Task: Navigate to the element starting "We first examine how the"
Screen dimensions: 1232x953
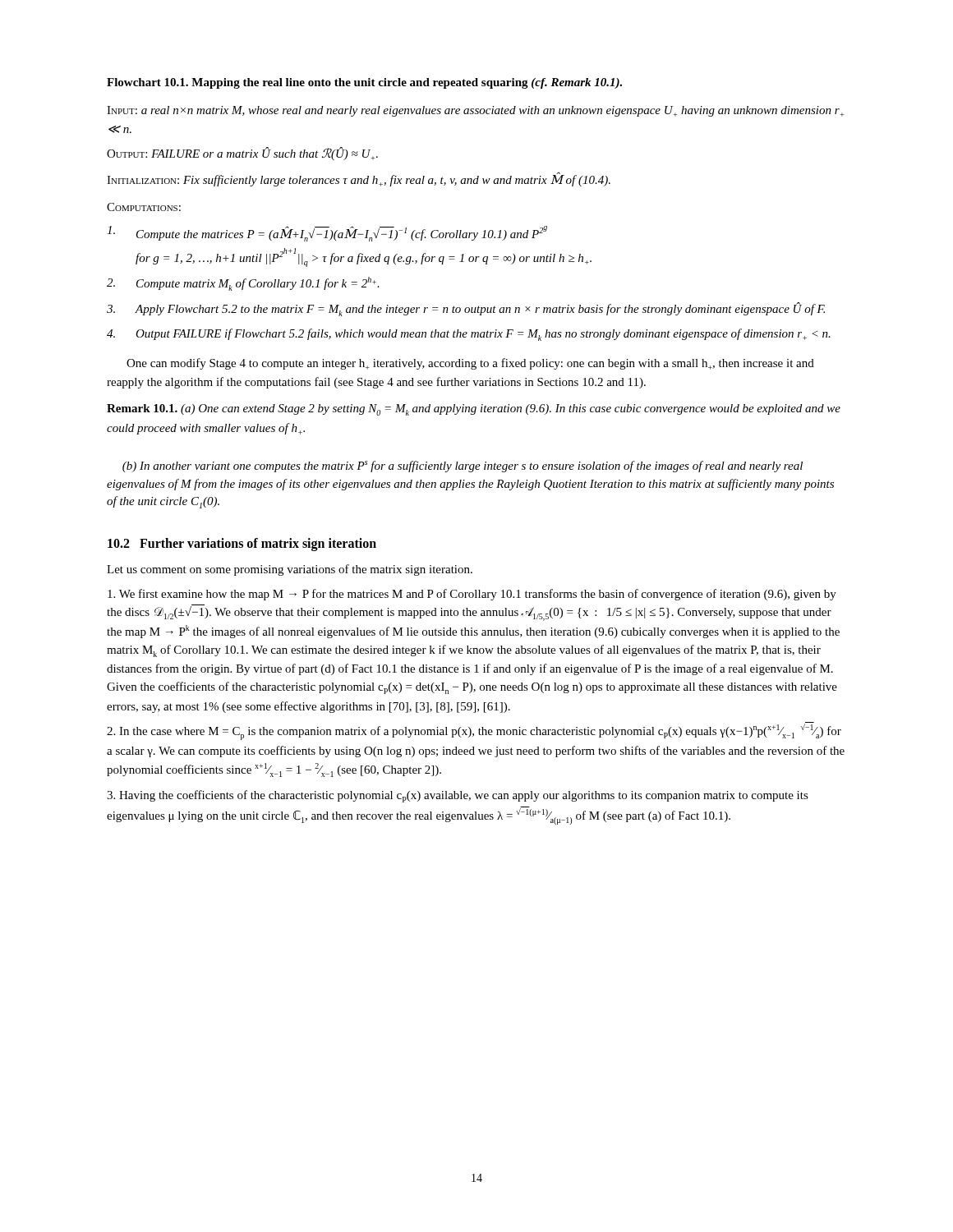Action: tap(473, 650)
